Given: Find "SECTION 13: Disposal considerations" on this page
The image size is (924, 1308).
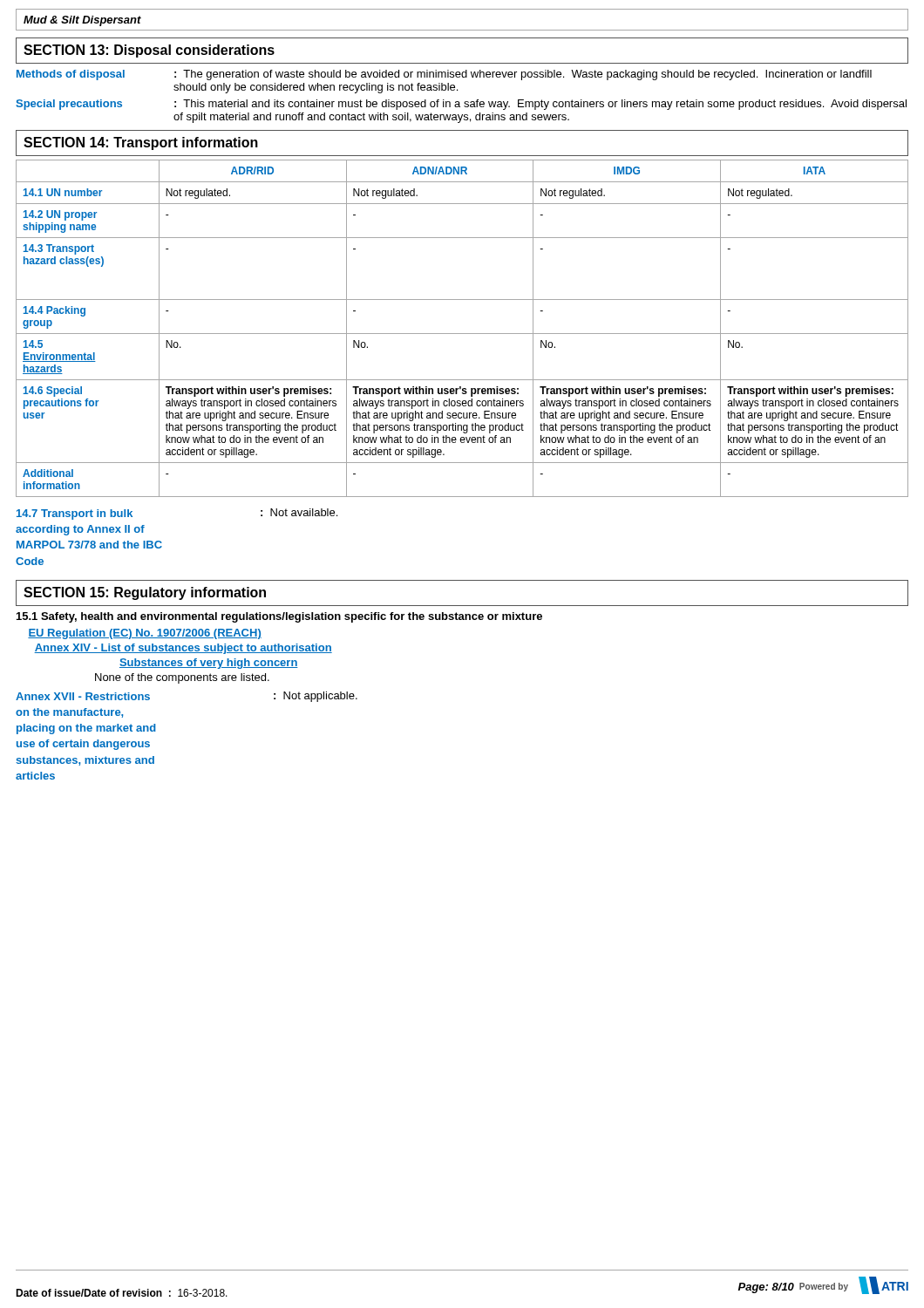Looking at the screenshot, I should (x=149, y=50).
